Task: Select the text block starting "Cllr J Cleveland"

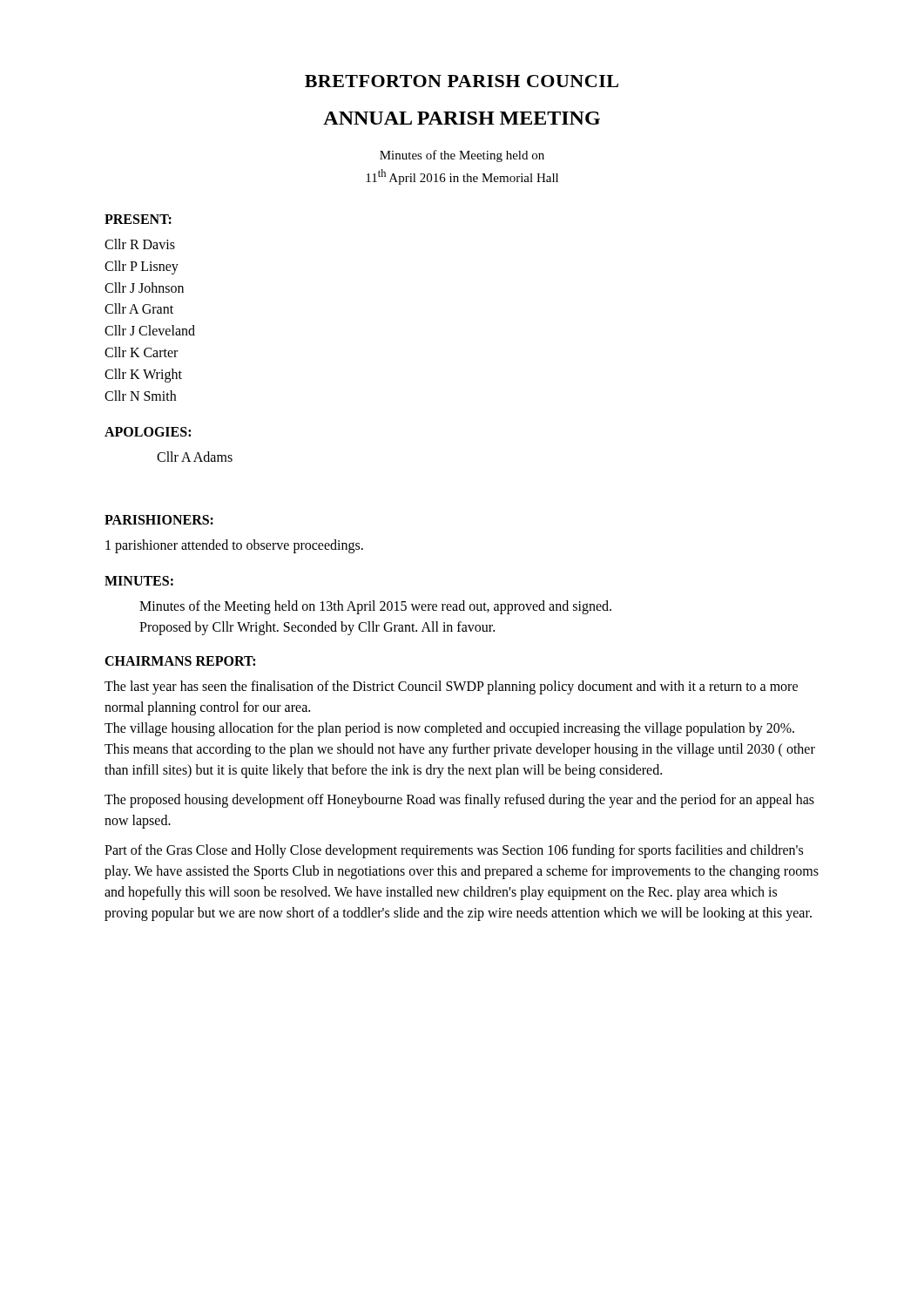Action: 150,331
